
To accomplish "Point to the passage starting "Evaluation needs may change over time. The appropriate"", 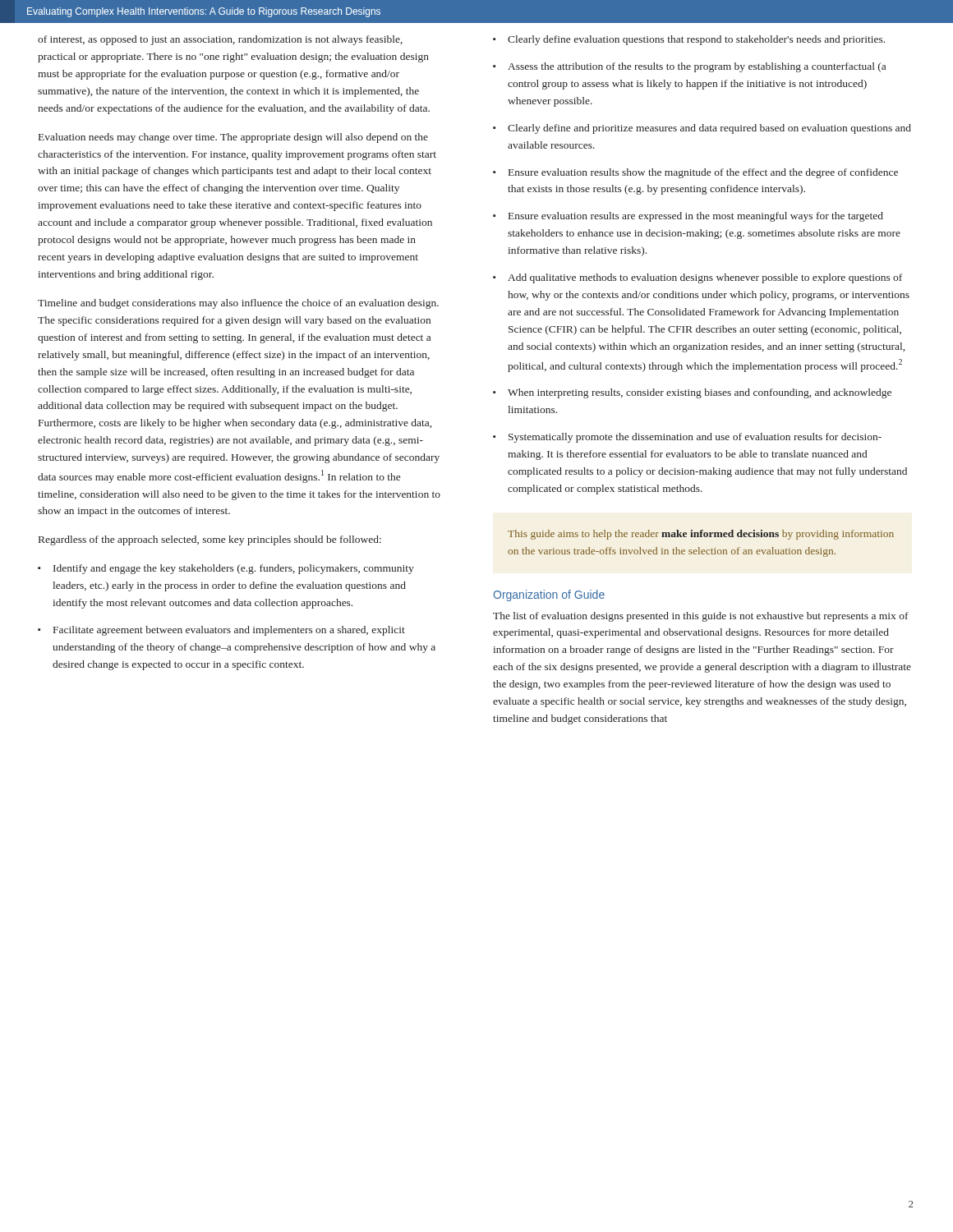I will click(239, 206).
